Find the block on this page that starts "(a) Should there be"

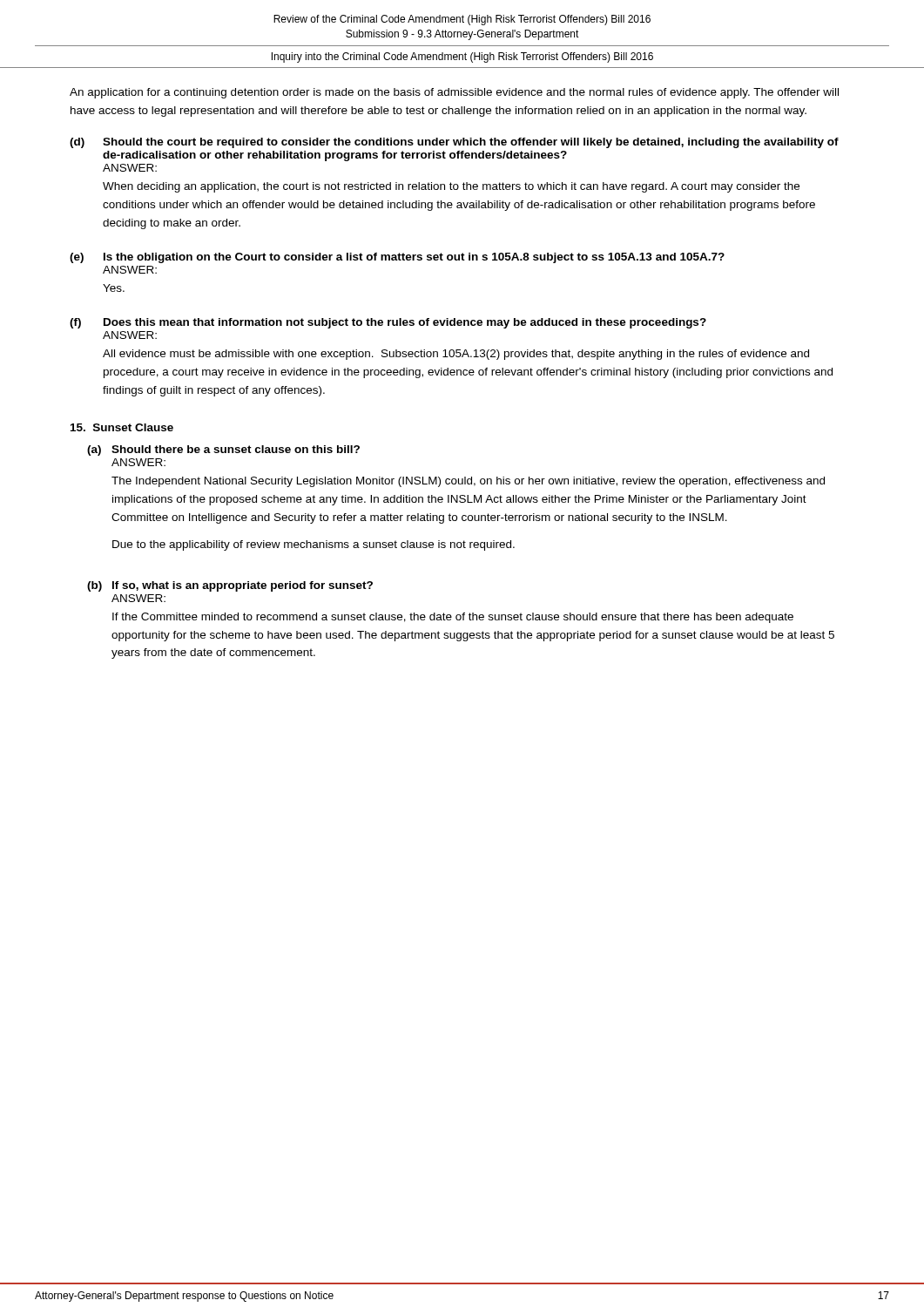[x=471, y=502]
